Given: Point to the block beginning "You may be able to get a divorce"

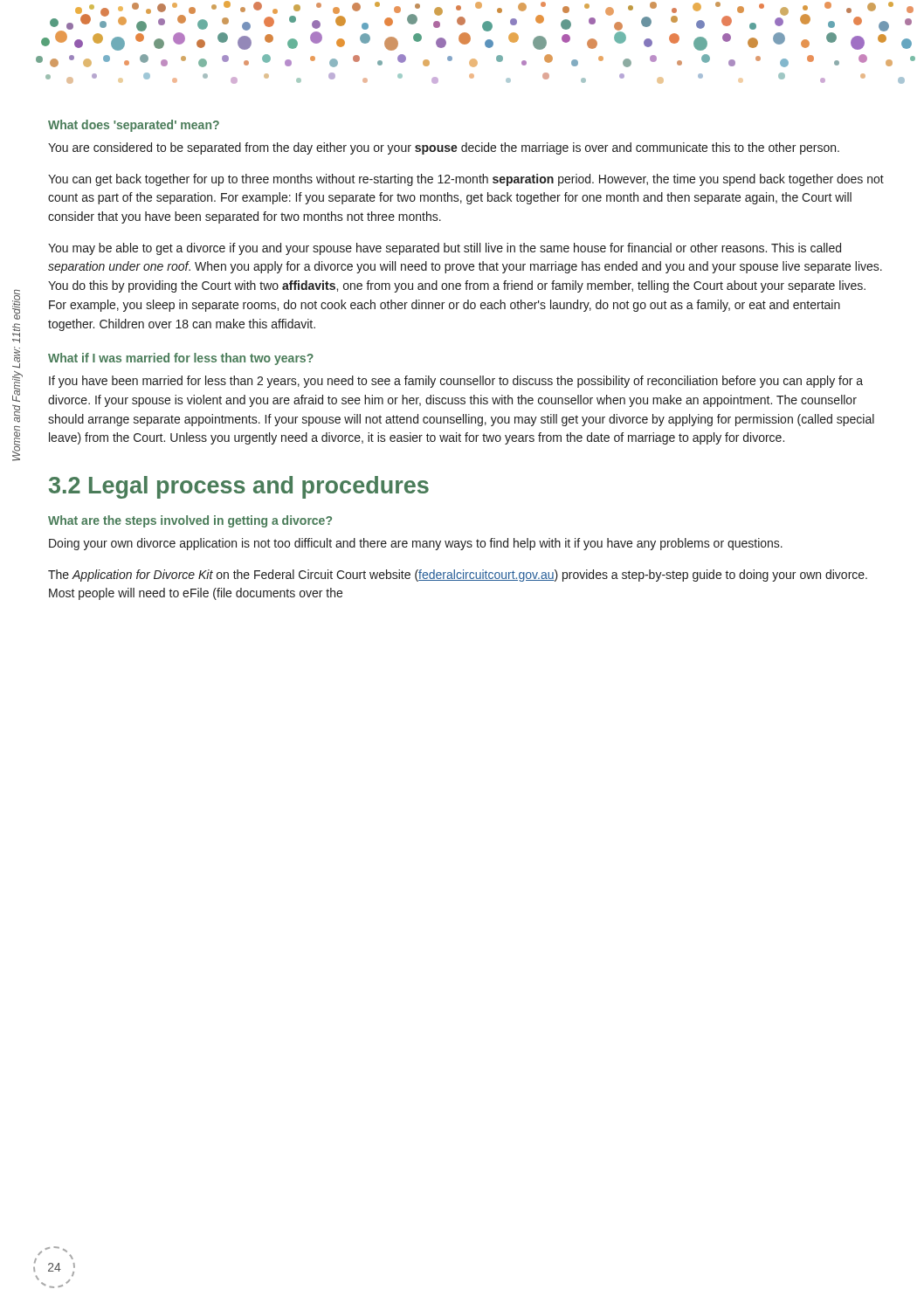Looking at the screenshot, I should click(467, 286).
